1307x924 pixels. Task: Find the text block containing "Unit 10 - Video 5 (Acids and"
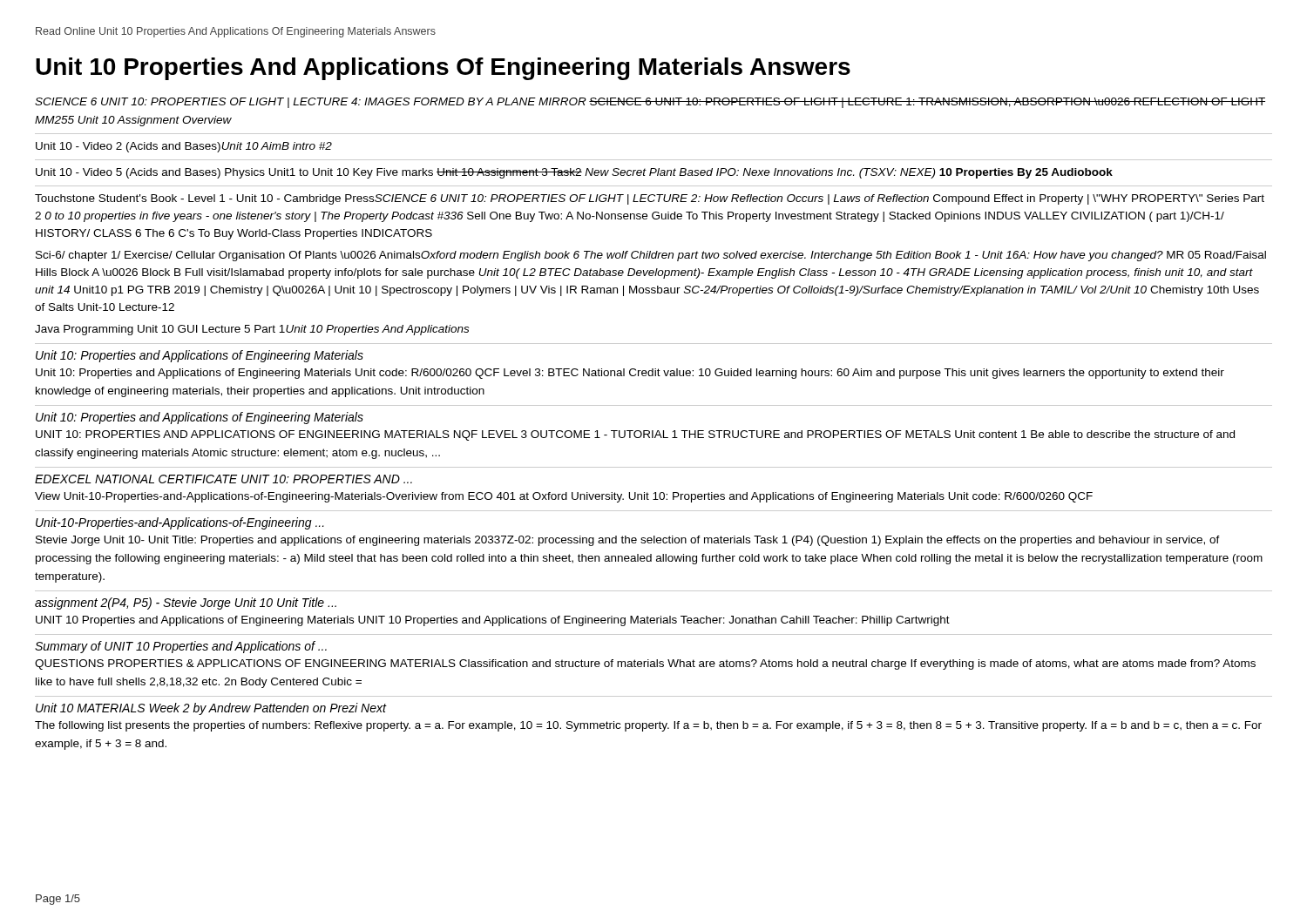[x=574, y=172]
